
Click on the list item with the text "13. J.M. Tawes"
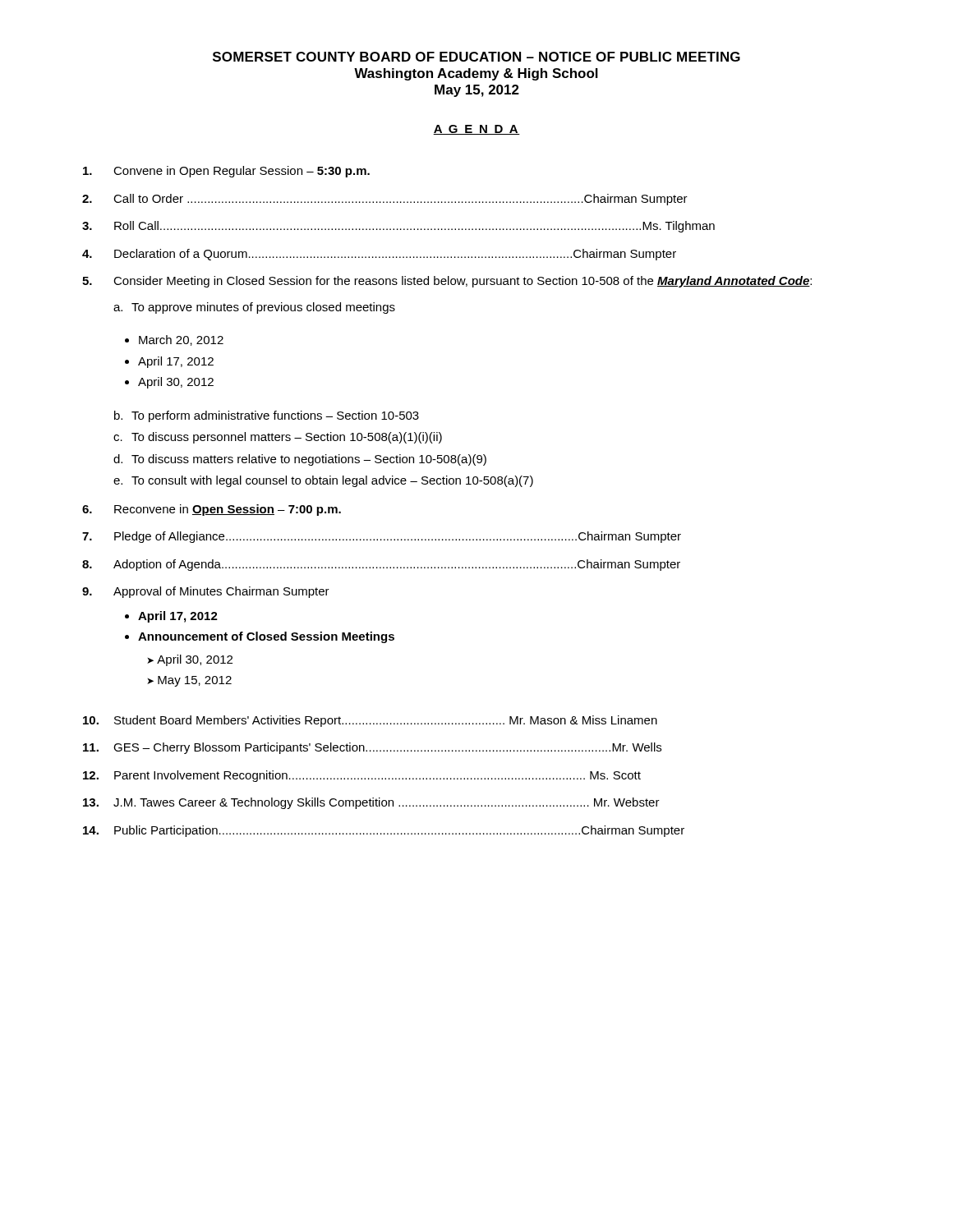476,802
